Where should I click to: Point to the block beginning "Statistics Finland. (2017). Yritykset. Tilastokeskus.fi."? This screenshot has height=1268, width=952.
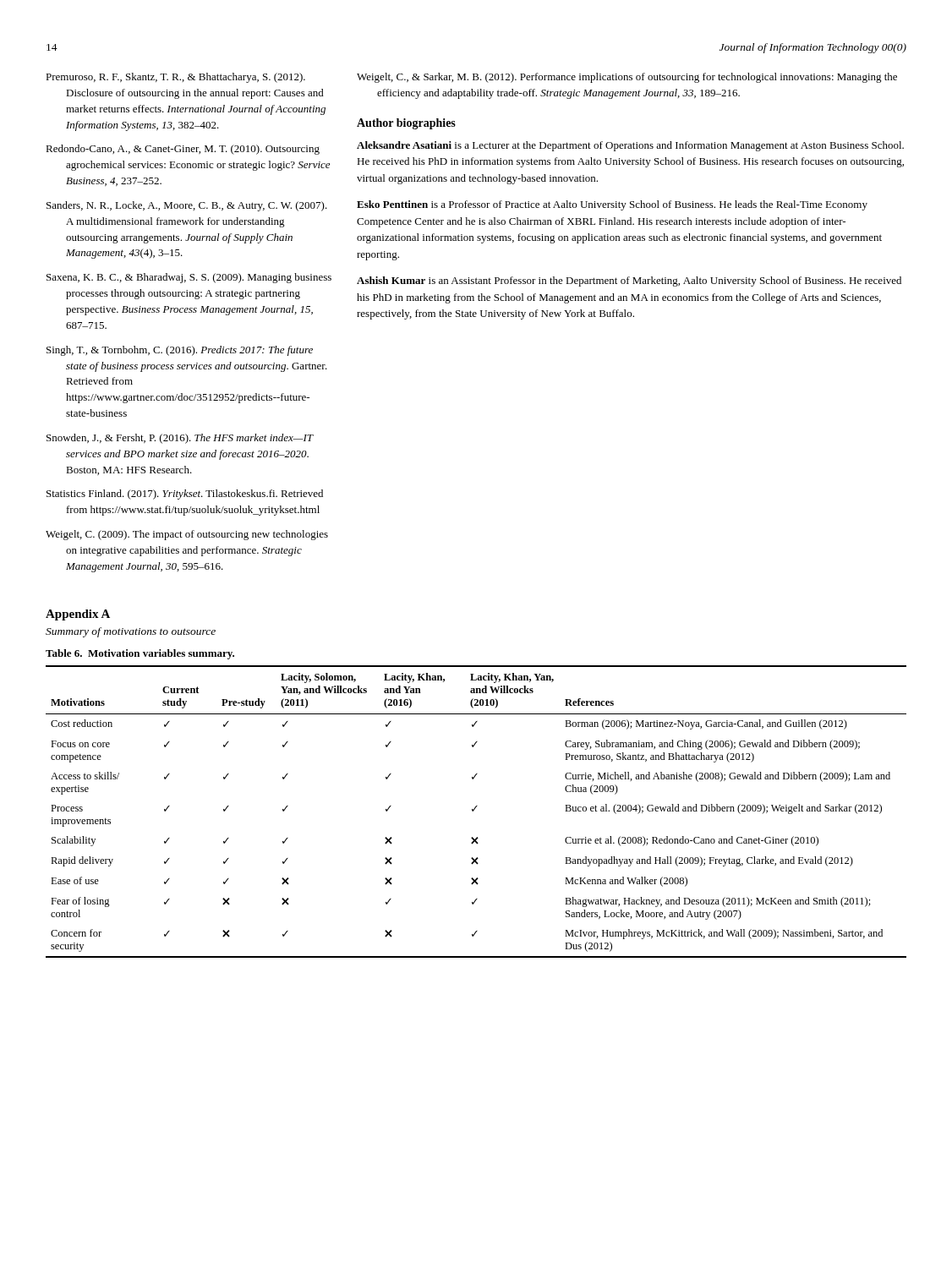click(185, 502)
